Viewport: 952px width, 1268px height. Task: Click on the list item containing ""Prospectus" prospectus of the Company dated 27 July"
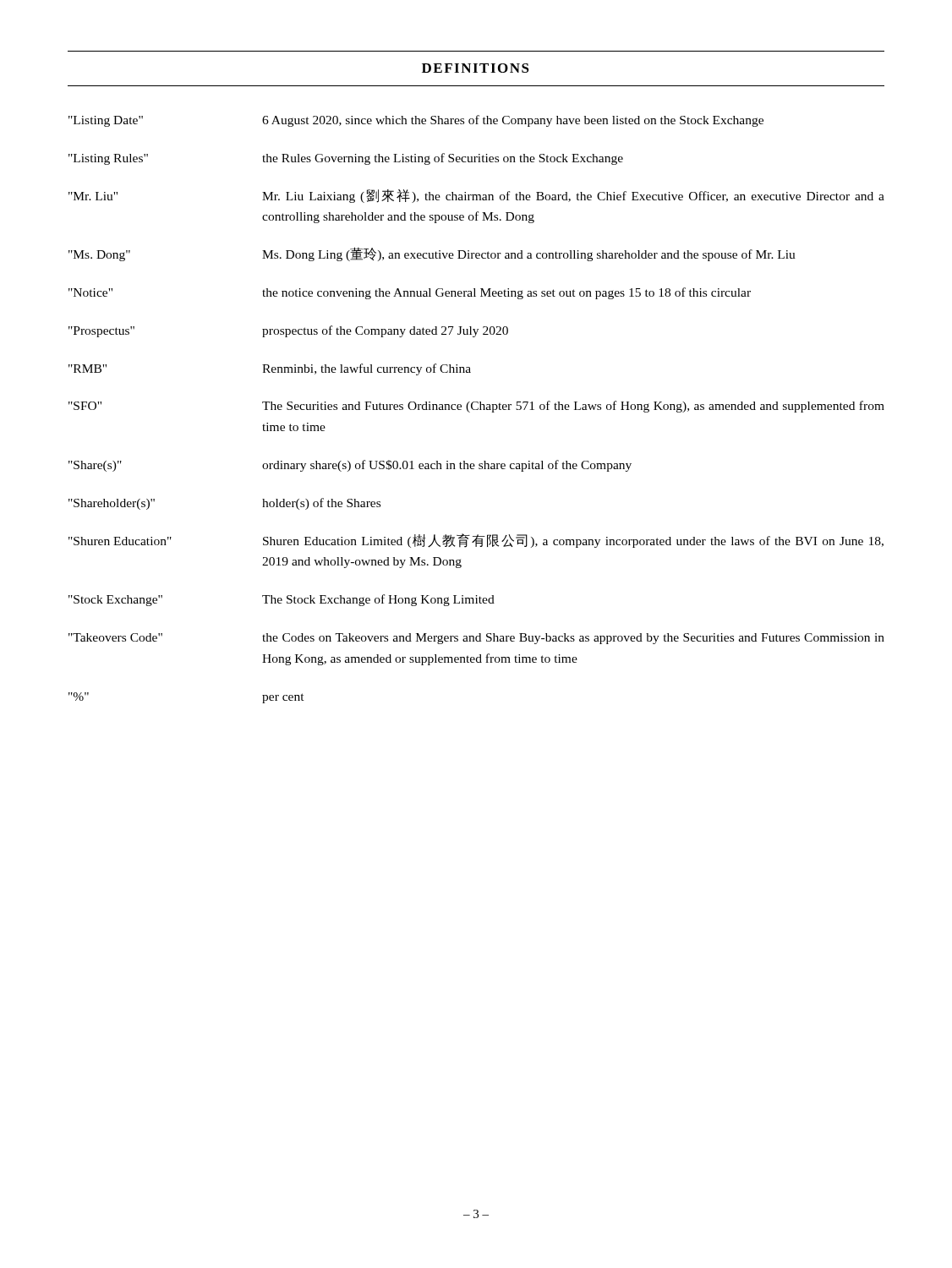pos(476,331)
